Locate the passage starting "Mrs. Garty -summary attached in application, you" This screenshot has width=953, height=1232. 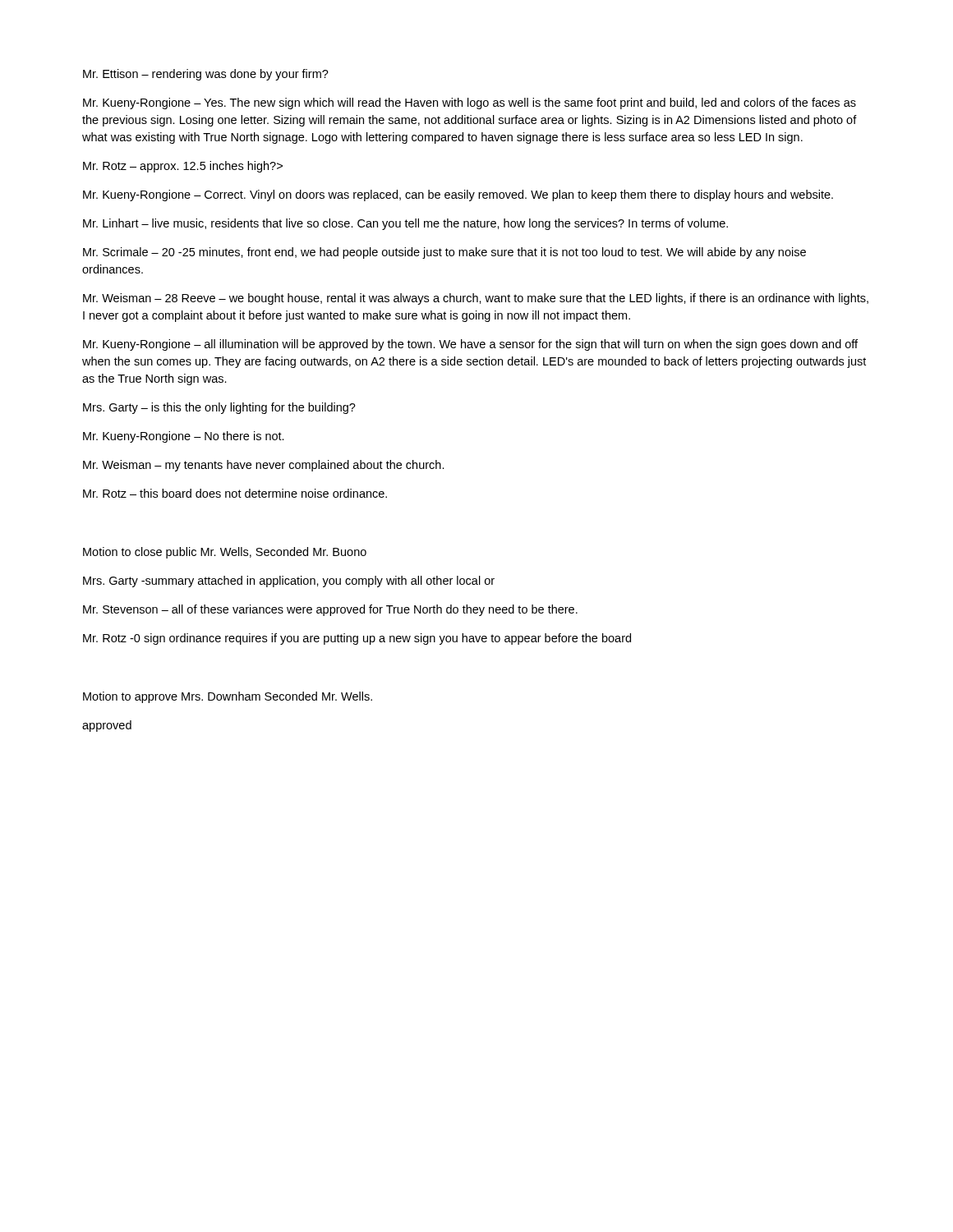point(288,581)
